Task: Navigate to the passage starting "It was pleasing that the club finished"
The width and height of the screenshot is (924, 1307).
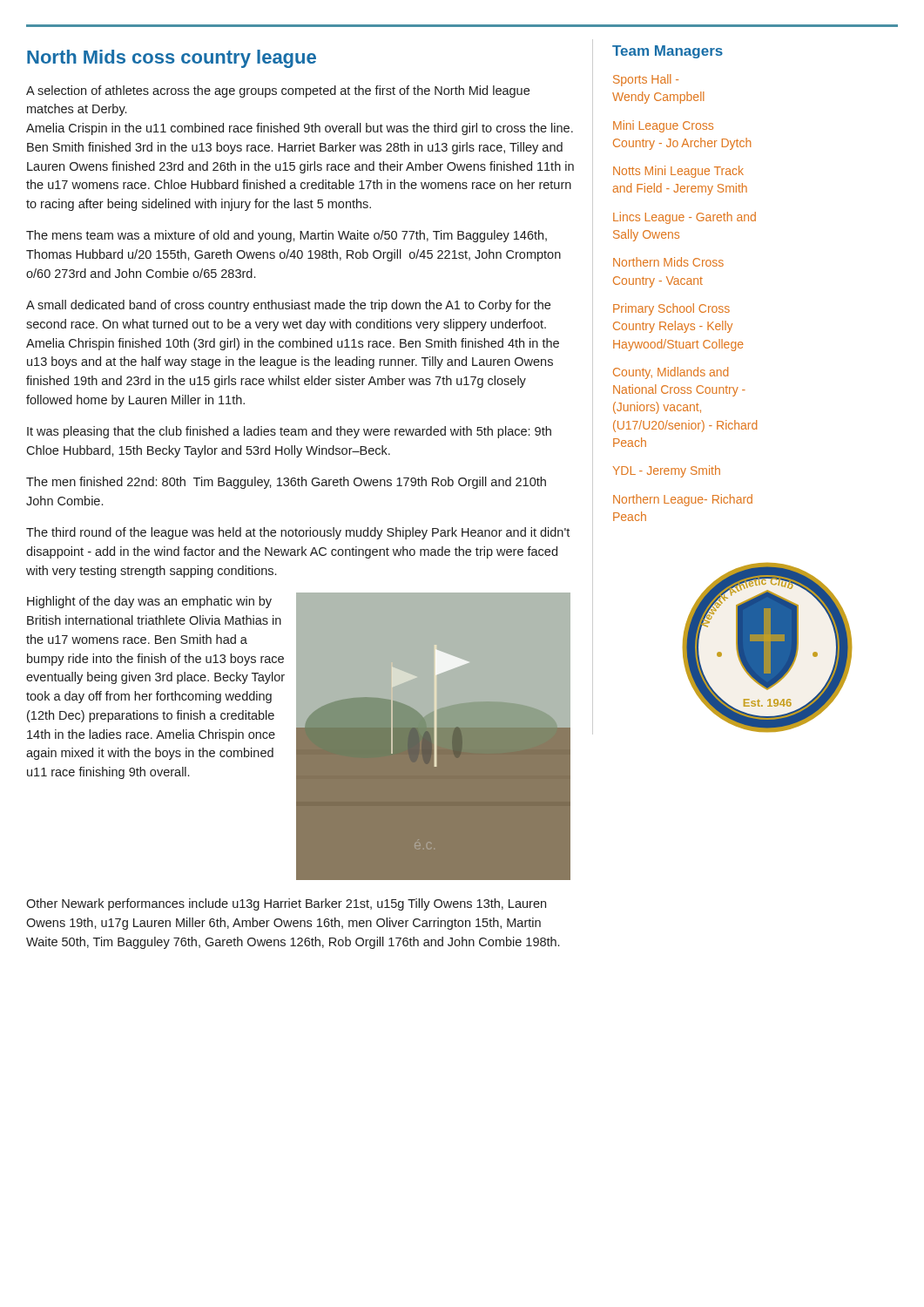Action: click(300, 442)
